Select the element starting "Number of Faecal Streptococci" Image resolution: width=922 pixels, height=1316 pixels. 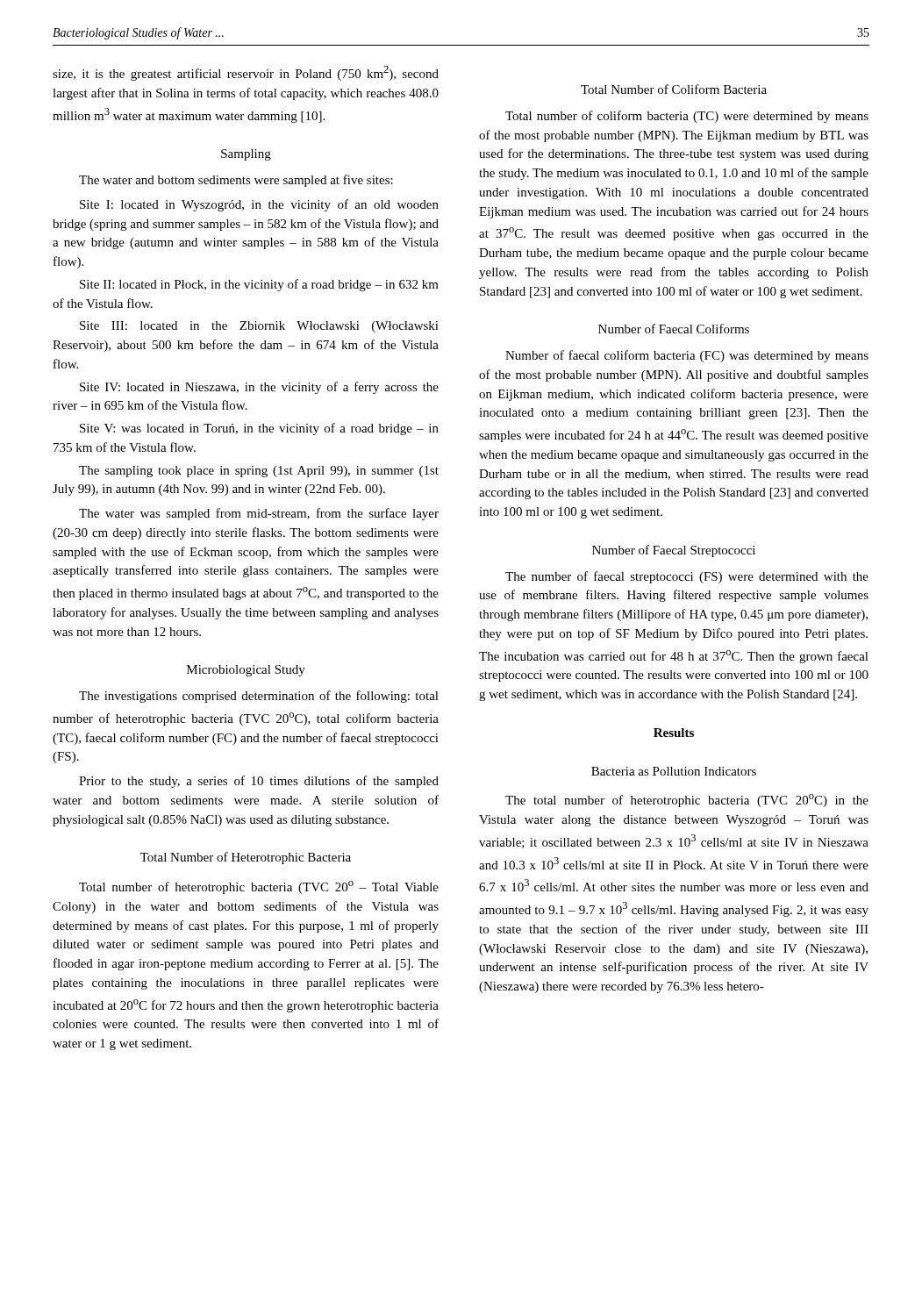[x=674, y=551]
